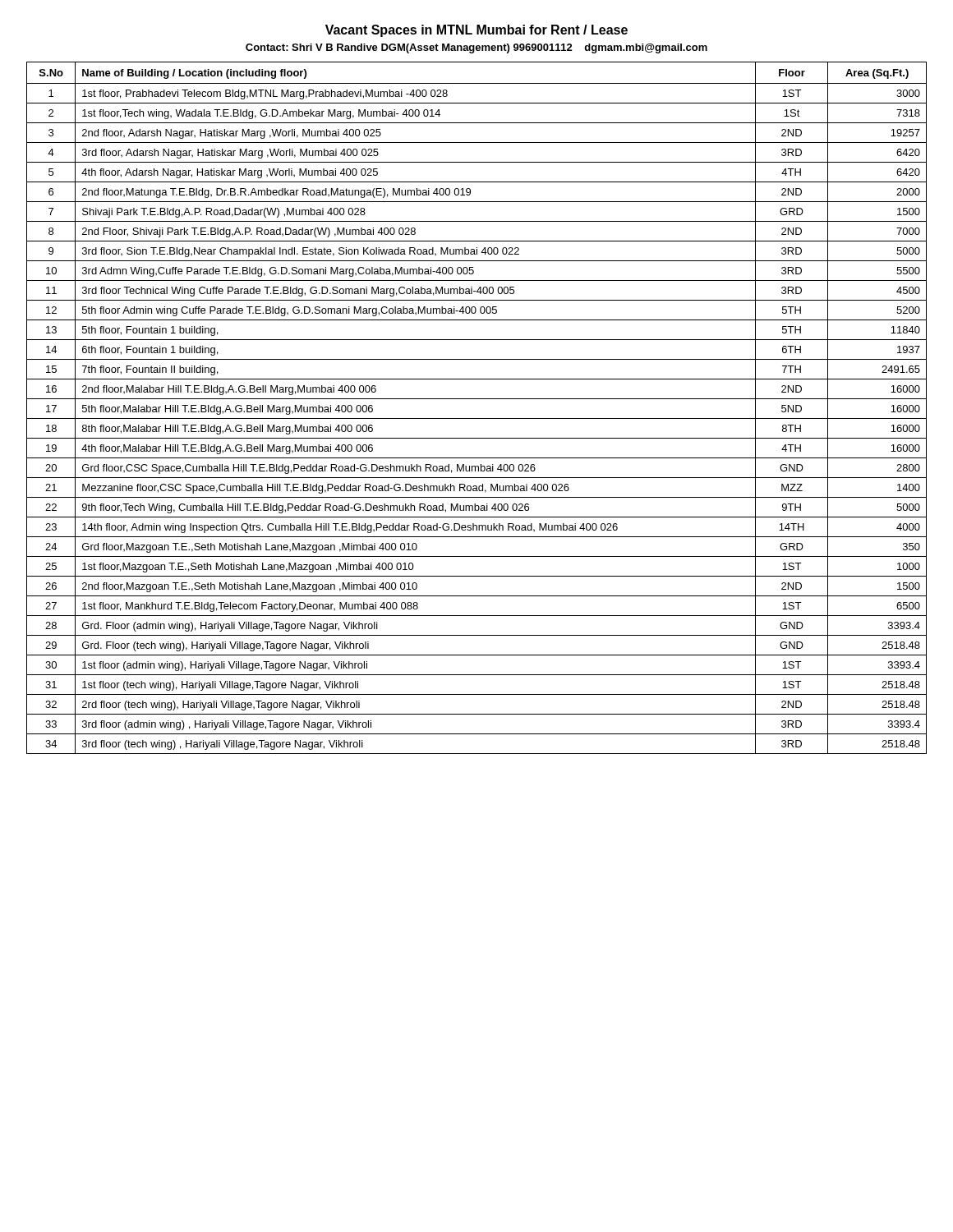Image resolution: width=953 pixels, height=1232 pixels.
Task: Find the table that mentions "Area (Sq.Ft.)"
Action: 476,408
